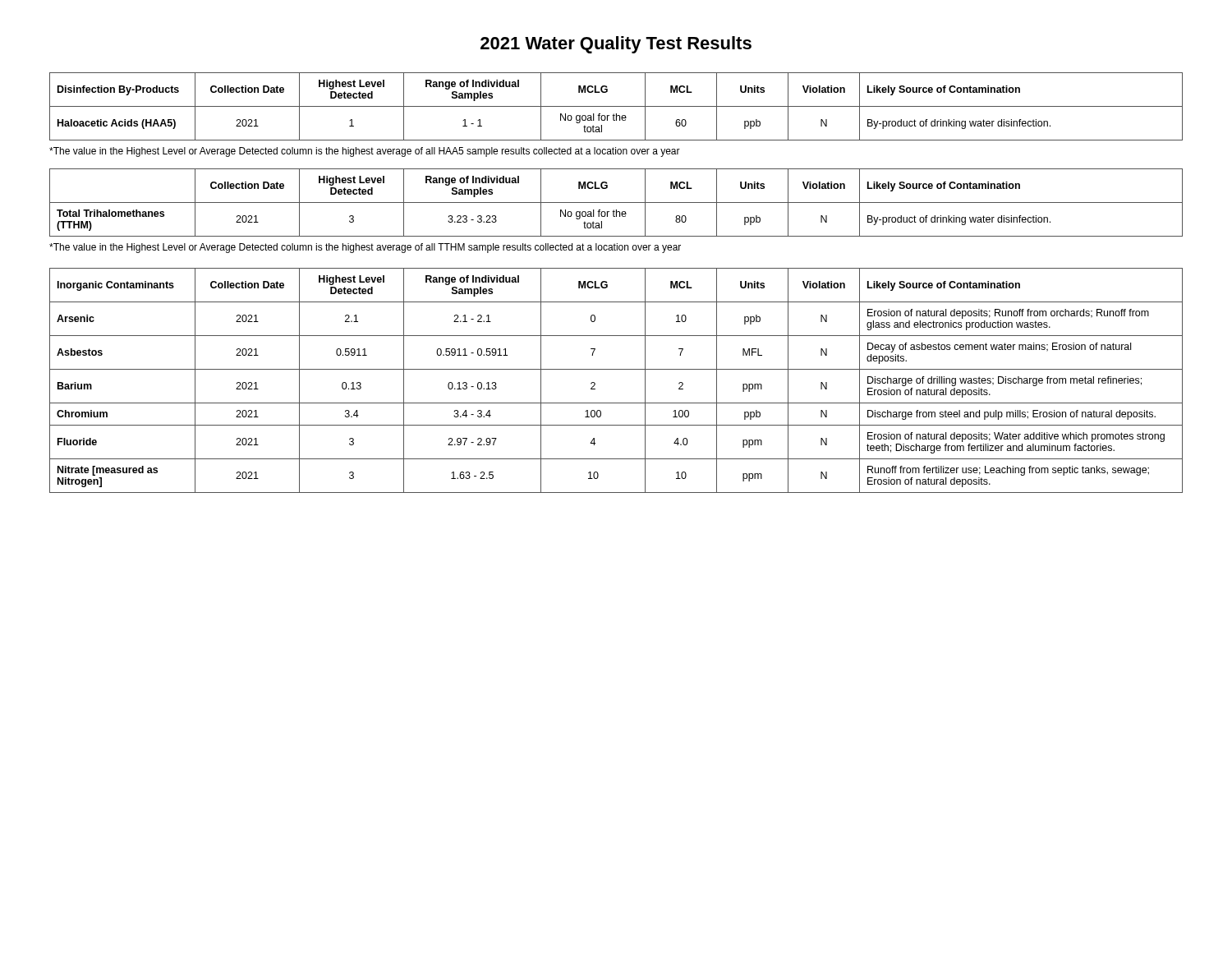This screenshot has height=953, width=1232.
Task: Click on the table containing "Disinfection By-Products"
Action: 616,106
